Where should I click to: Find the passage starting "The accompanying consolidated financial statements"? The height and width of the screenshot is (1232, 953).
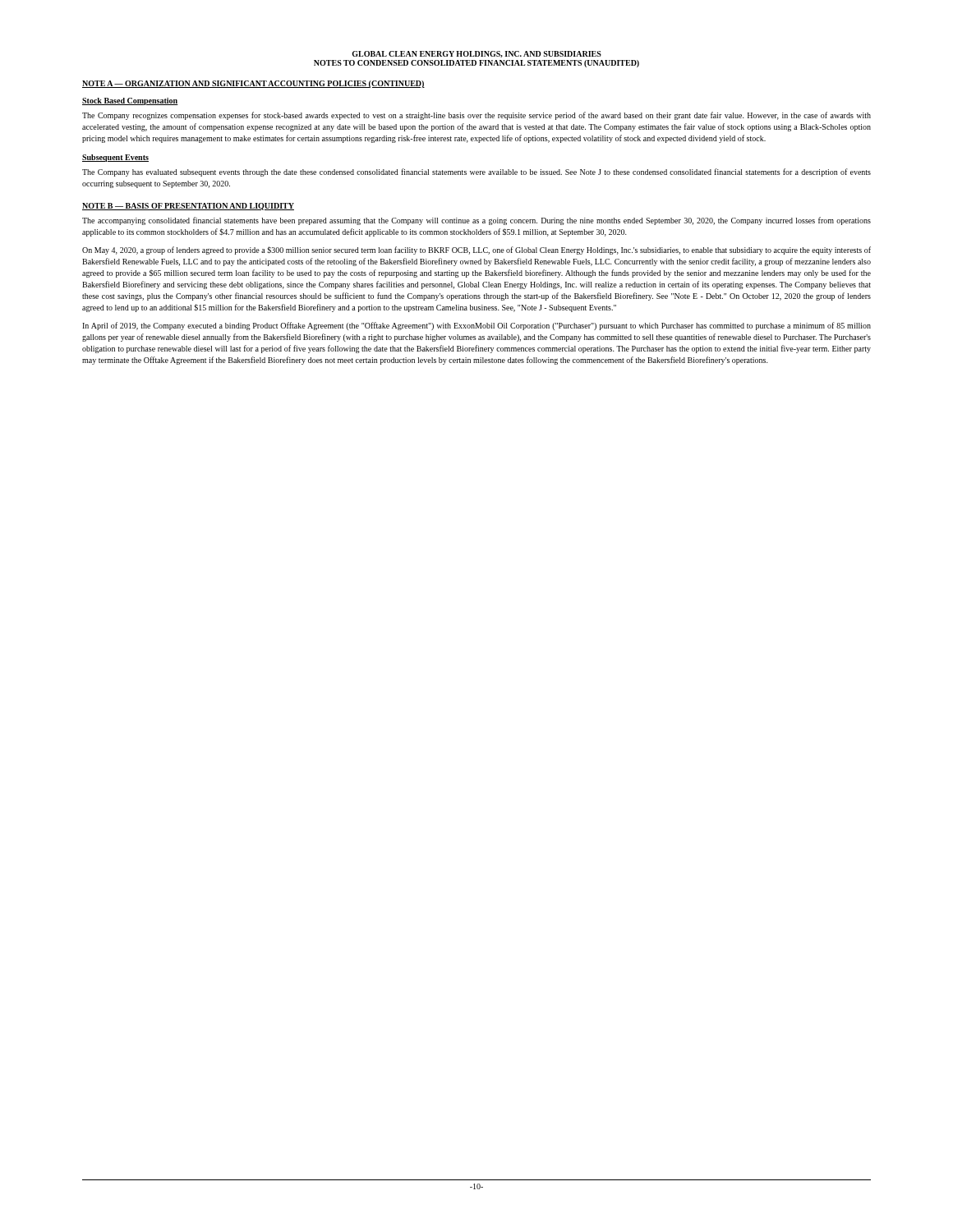(476, 226)
